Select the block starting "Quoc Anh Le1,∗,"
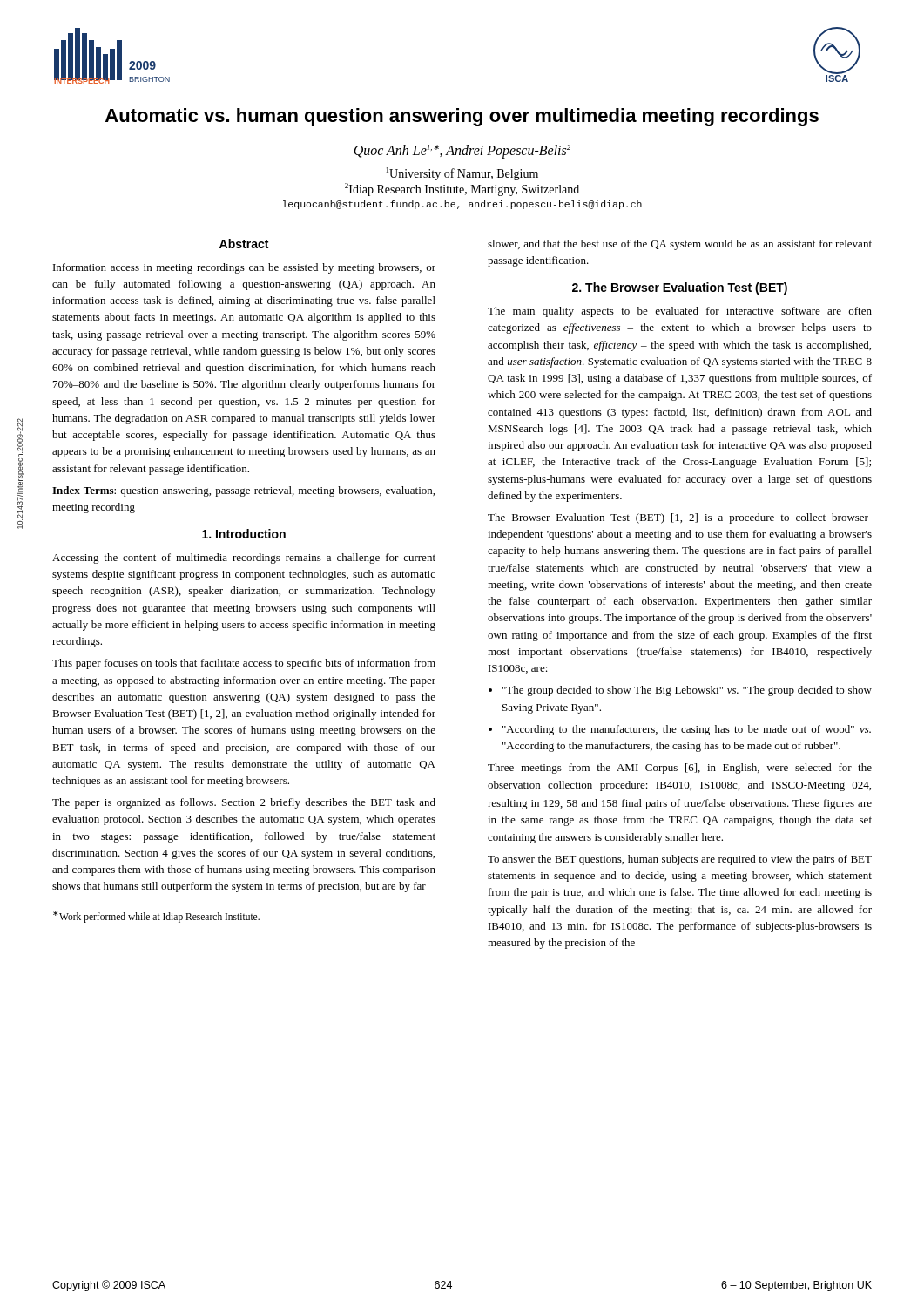Image resolution: width=924 pixels, height=1307 pixels. coord(462,150)
